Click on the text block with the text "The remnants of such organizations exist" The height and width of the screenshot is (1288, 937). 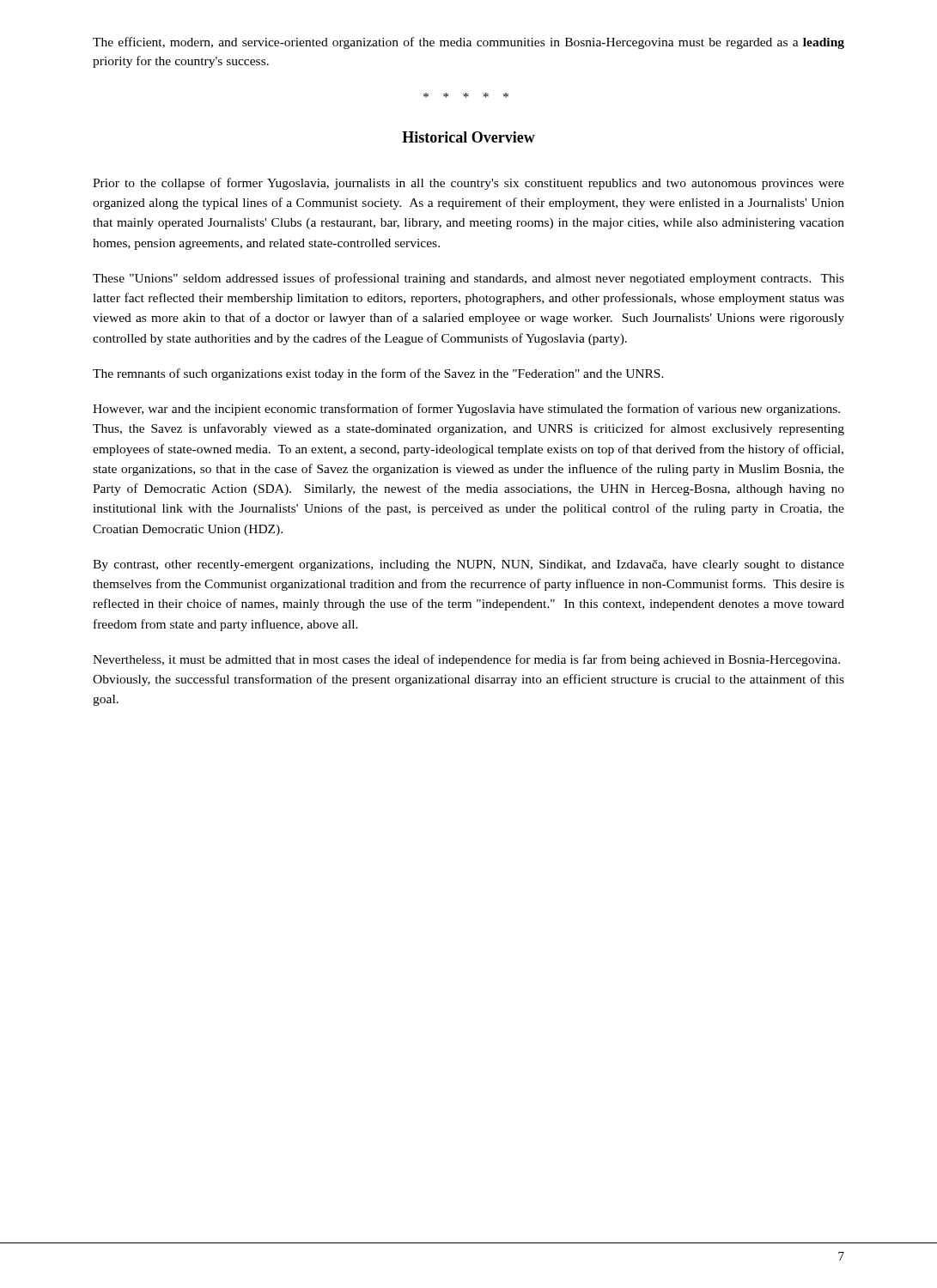coord(379,373)
